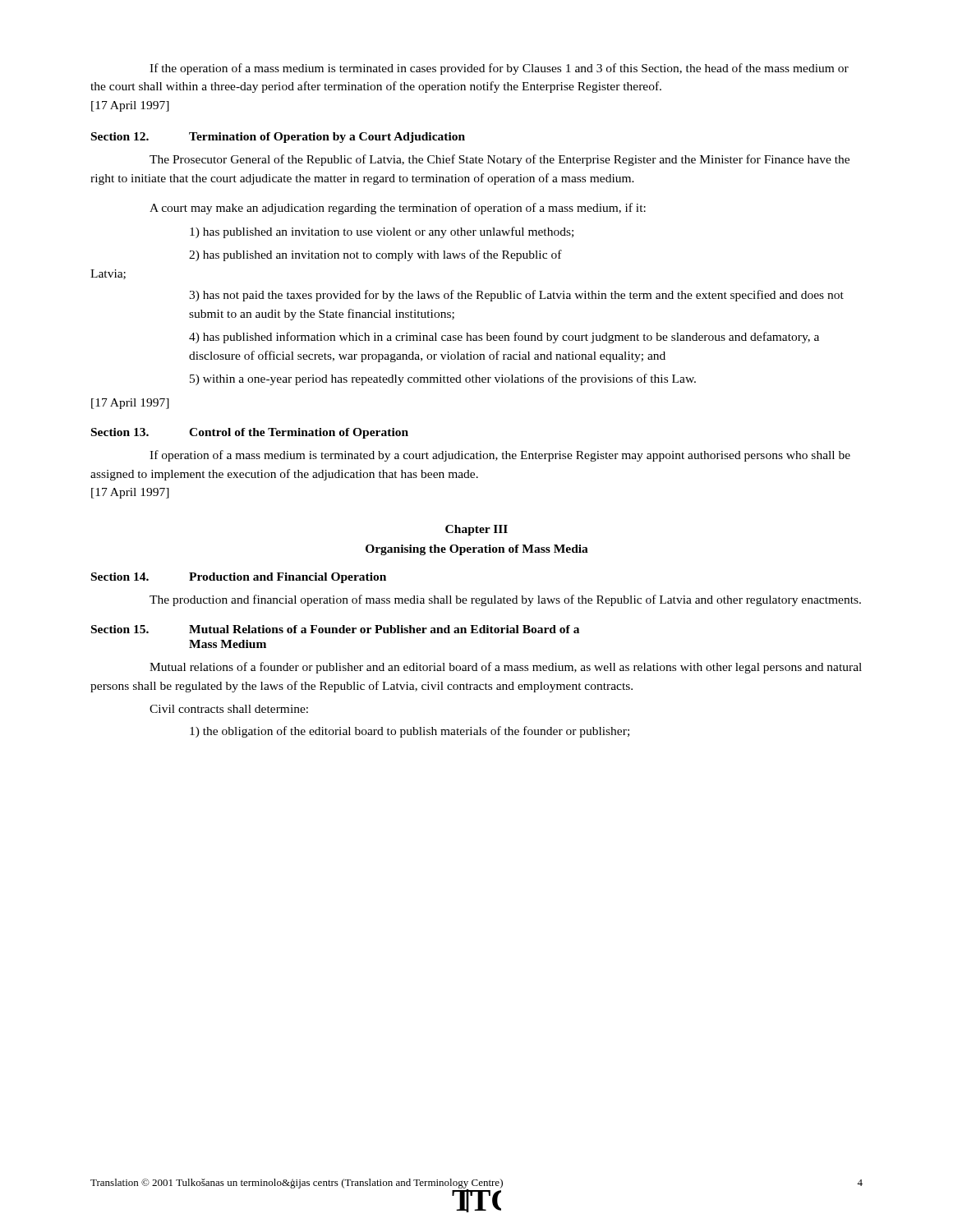Point to the block beginning "A court may make an adjudication"
The image size is (953, 1232).
pos(476,208)
